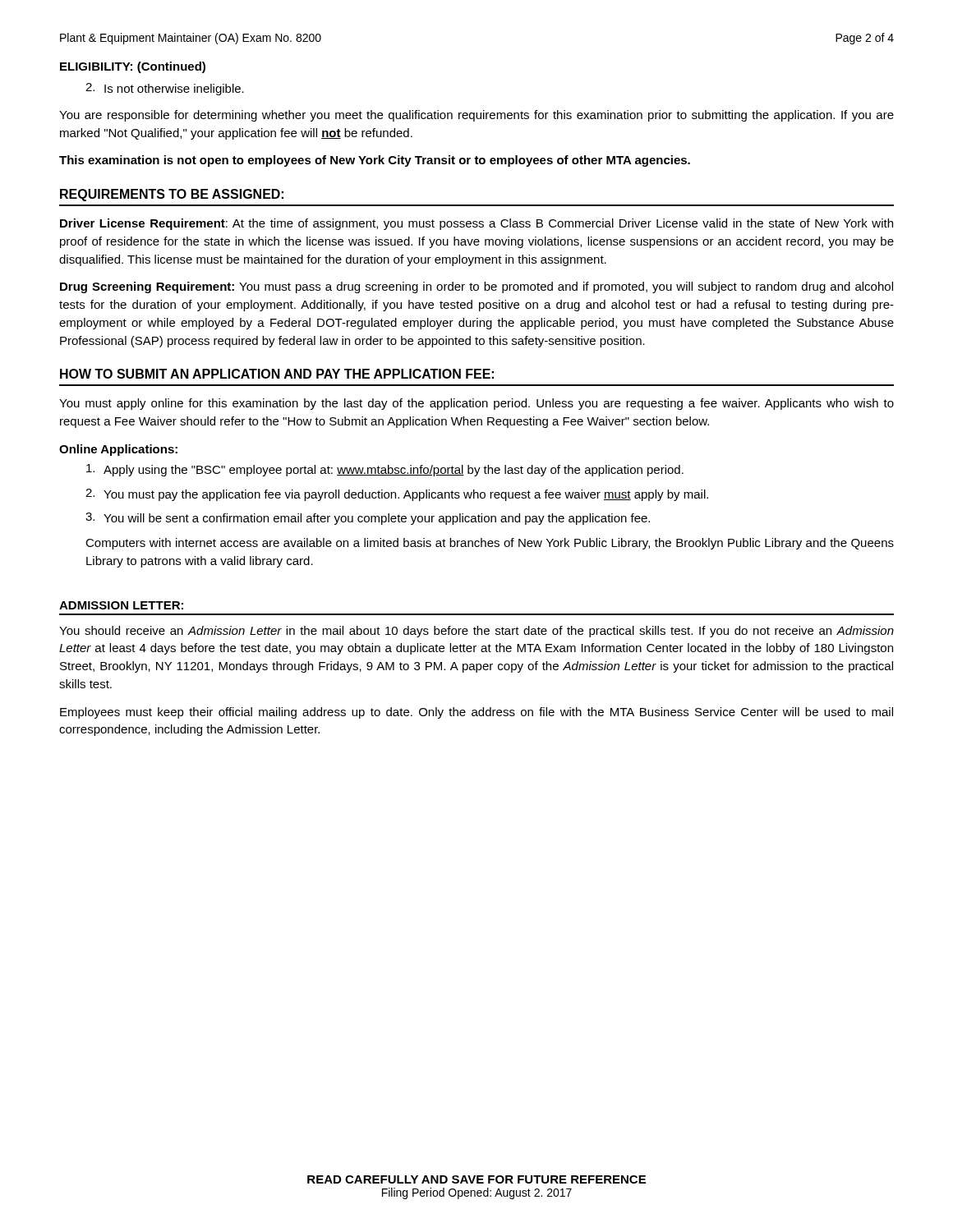The width and height of the screenshot is (953, 1232).
Task: Click on the text block that reads "You are responsible for determining whether you meet"
Action: [x=476, y=123]
